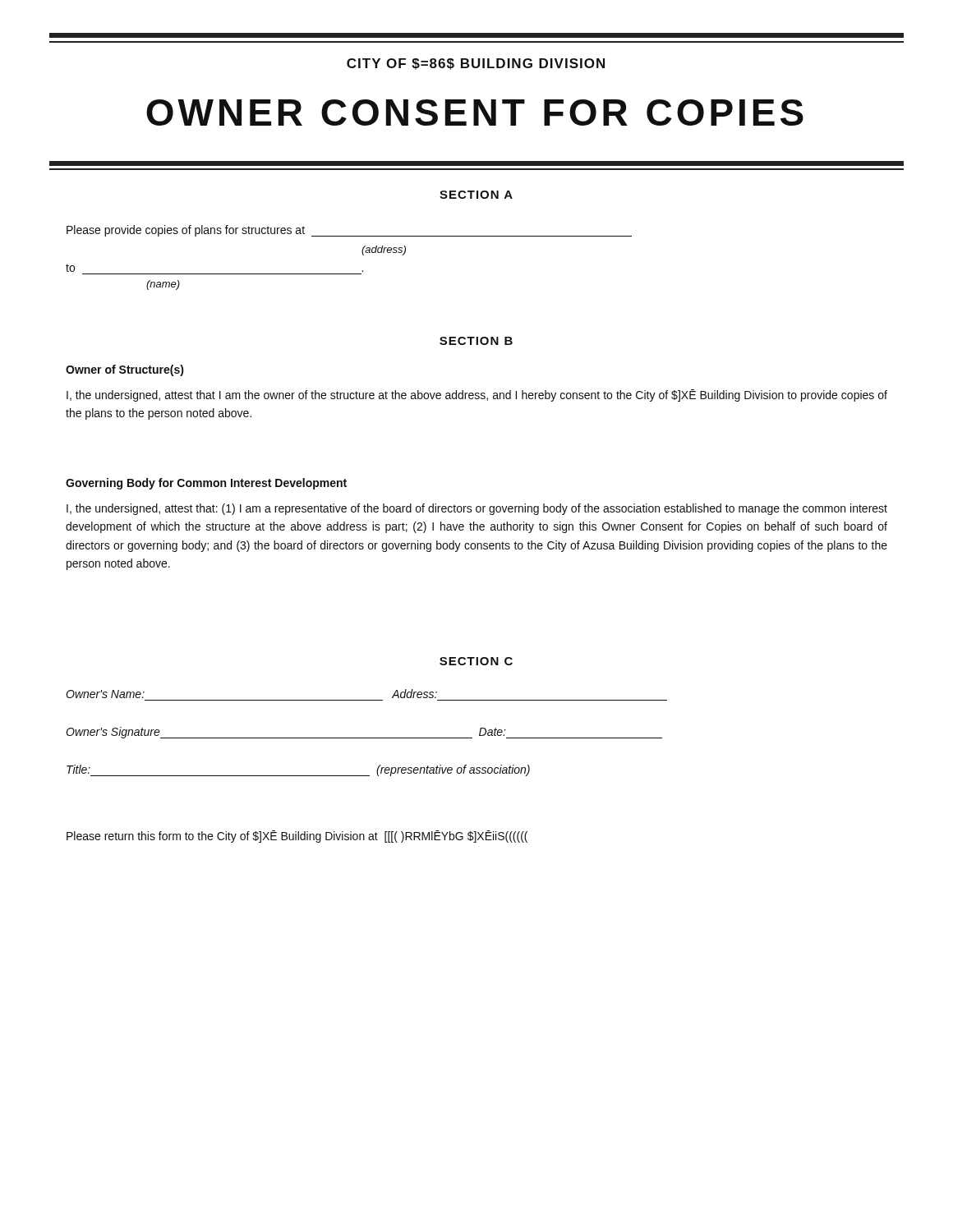Point to the element starting "Owner's Name: Address:"

(x=367, y=694)
